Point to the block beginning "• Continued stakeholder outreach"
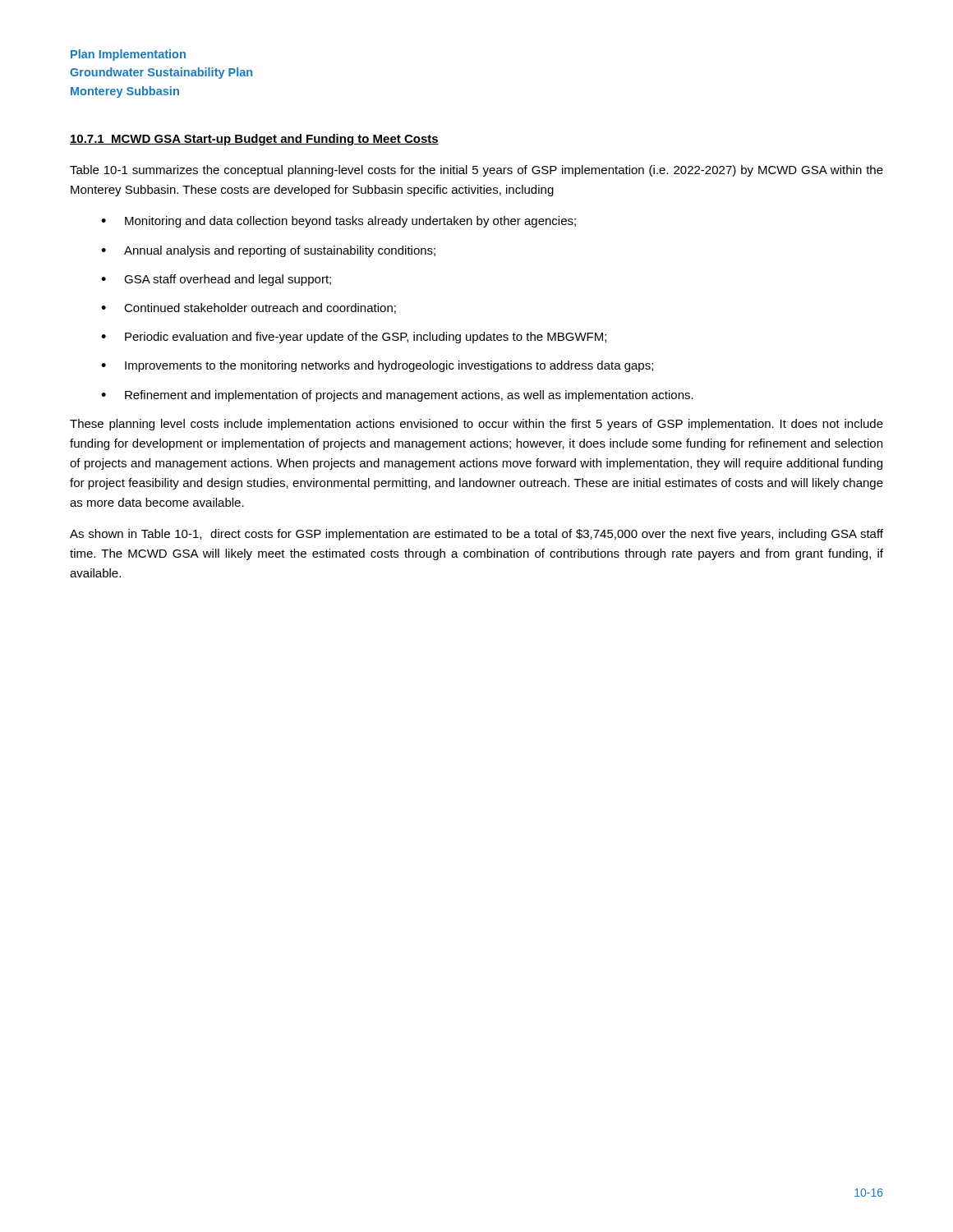Viewport: 953px width, 1232px height. [249, 308]
